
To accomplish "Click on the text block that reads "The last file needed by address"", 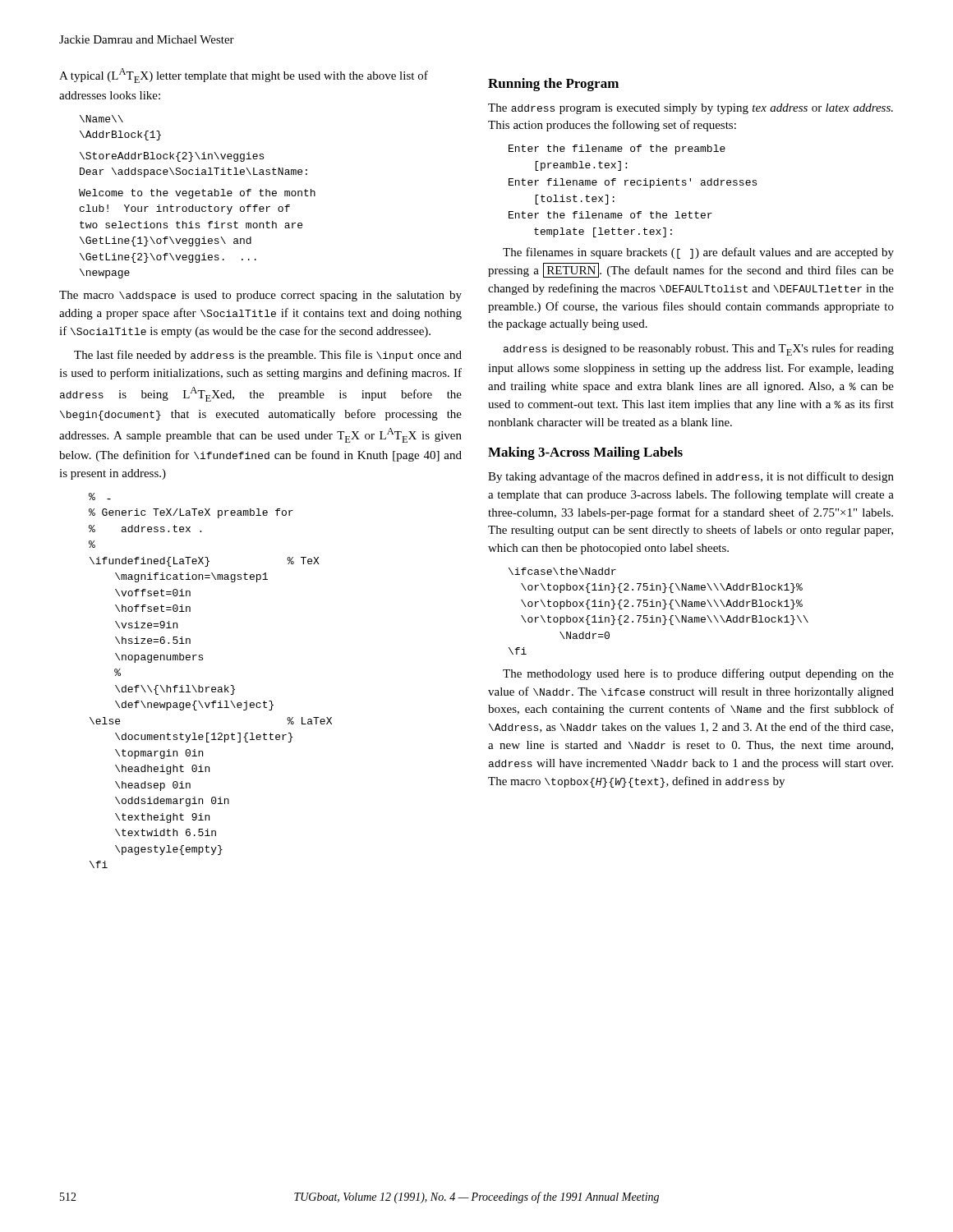I will point(260,415).
